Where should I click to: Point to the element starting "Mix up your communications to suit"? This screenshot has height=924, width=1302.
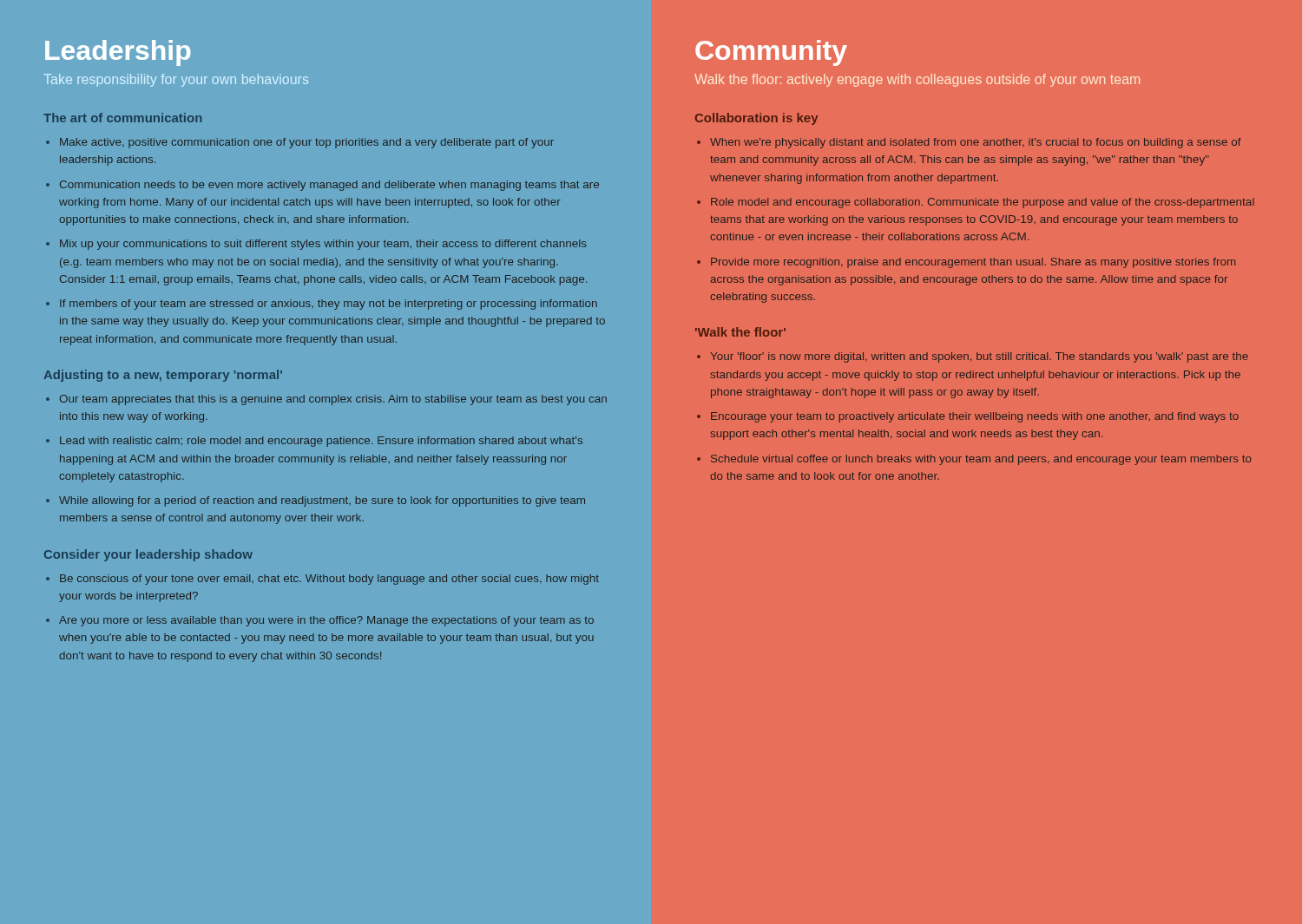(324, 261)
